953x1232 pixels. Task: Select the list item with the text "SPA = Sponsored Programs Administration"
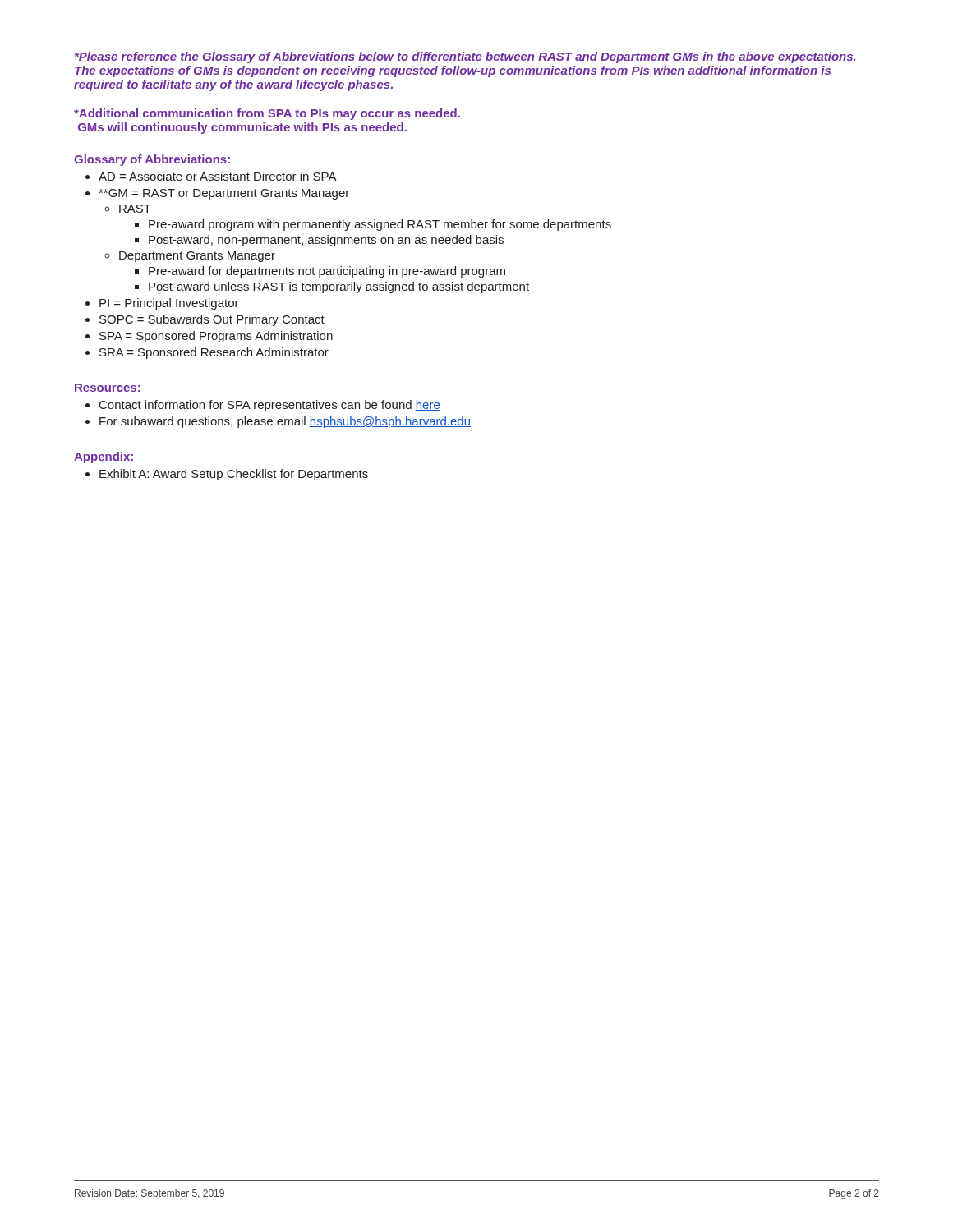[216, 336]
